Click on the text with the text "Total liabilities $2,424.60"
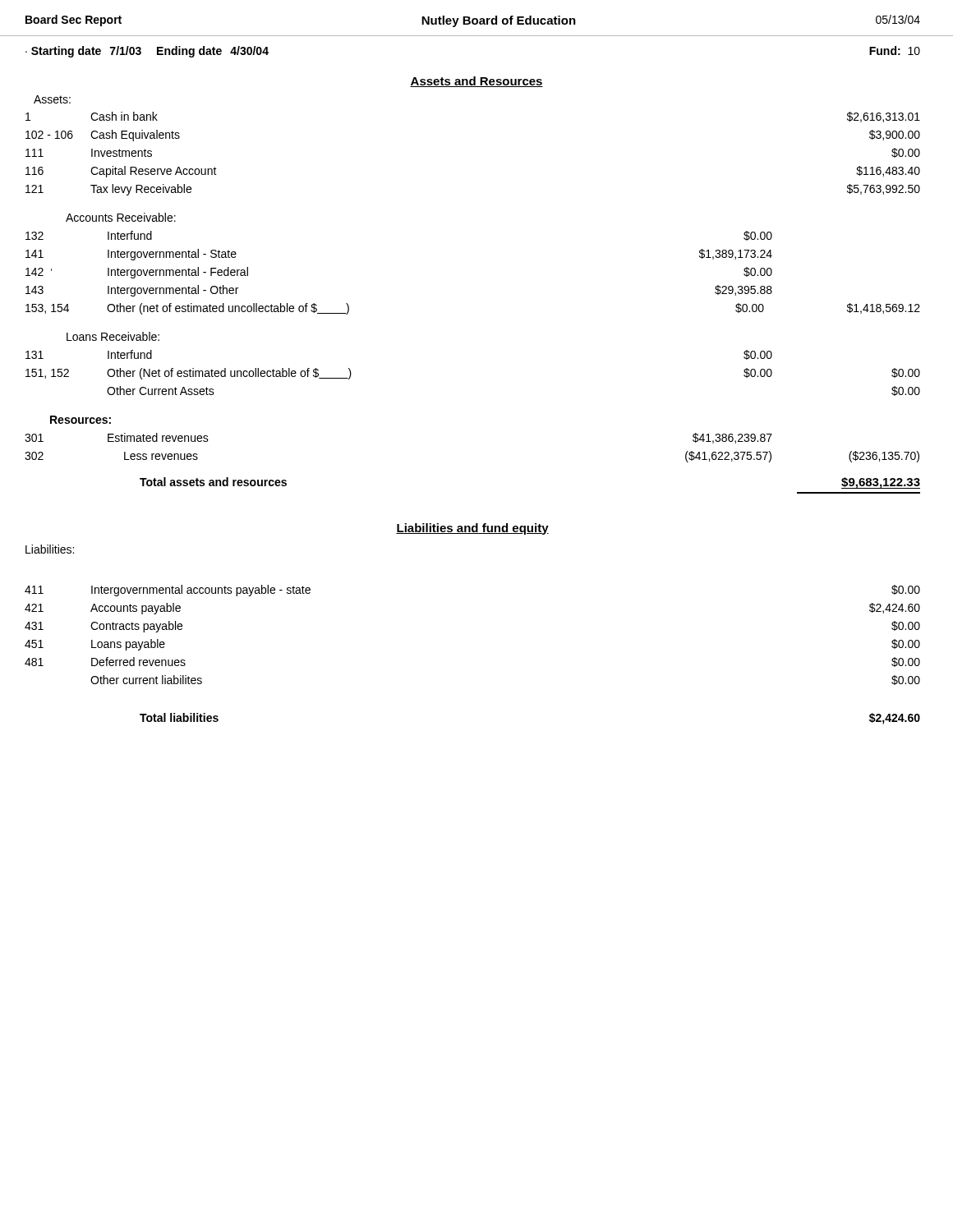 tap(183, 718)
